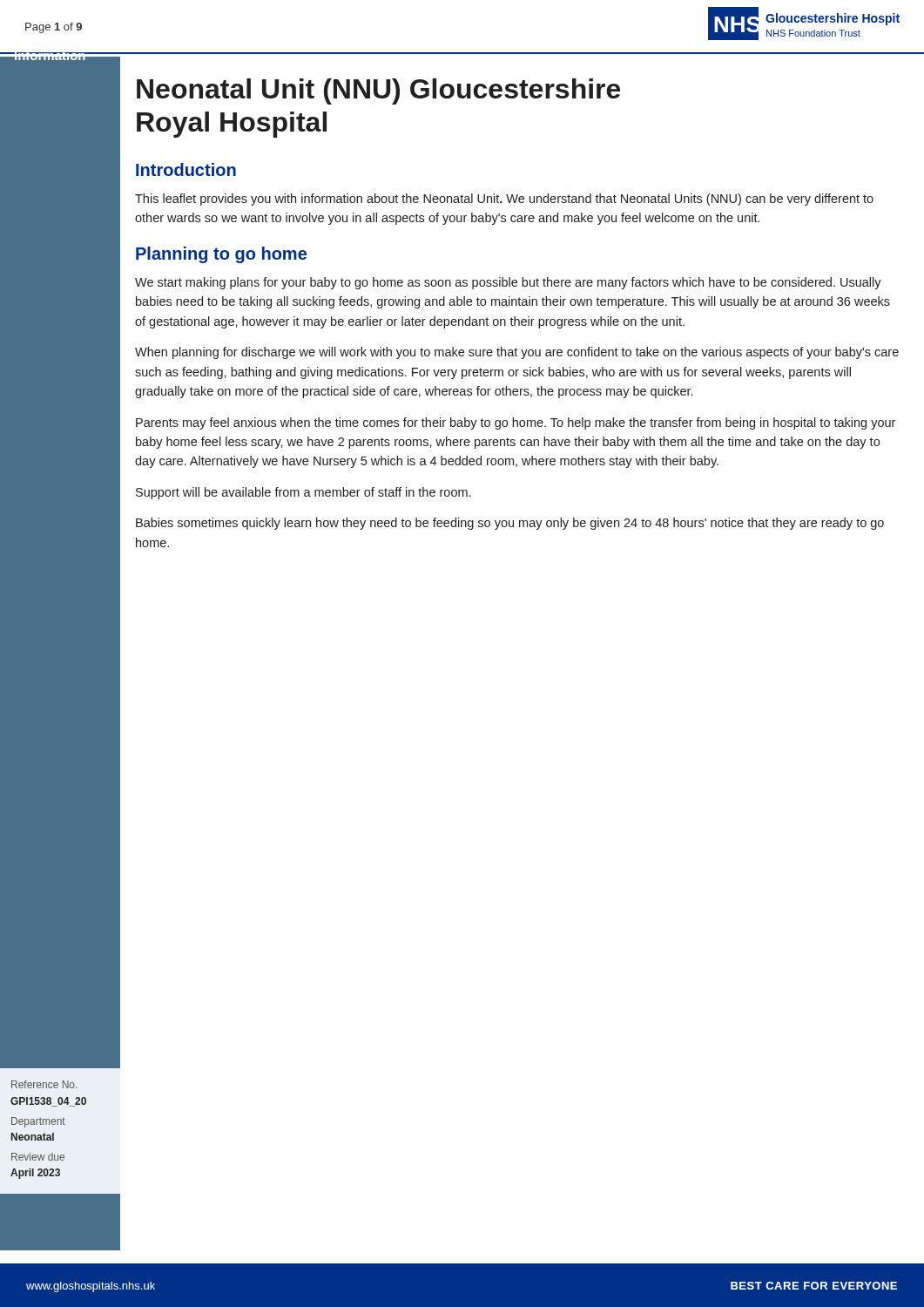Viewport: 924px width, 1307px height.
Task: Locate the logo
Action: (x=804, y=26)
